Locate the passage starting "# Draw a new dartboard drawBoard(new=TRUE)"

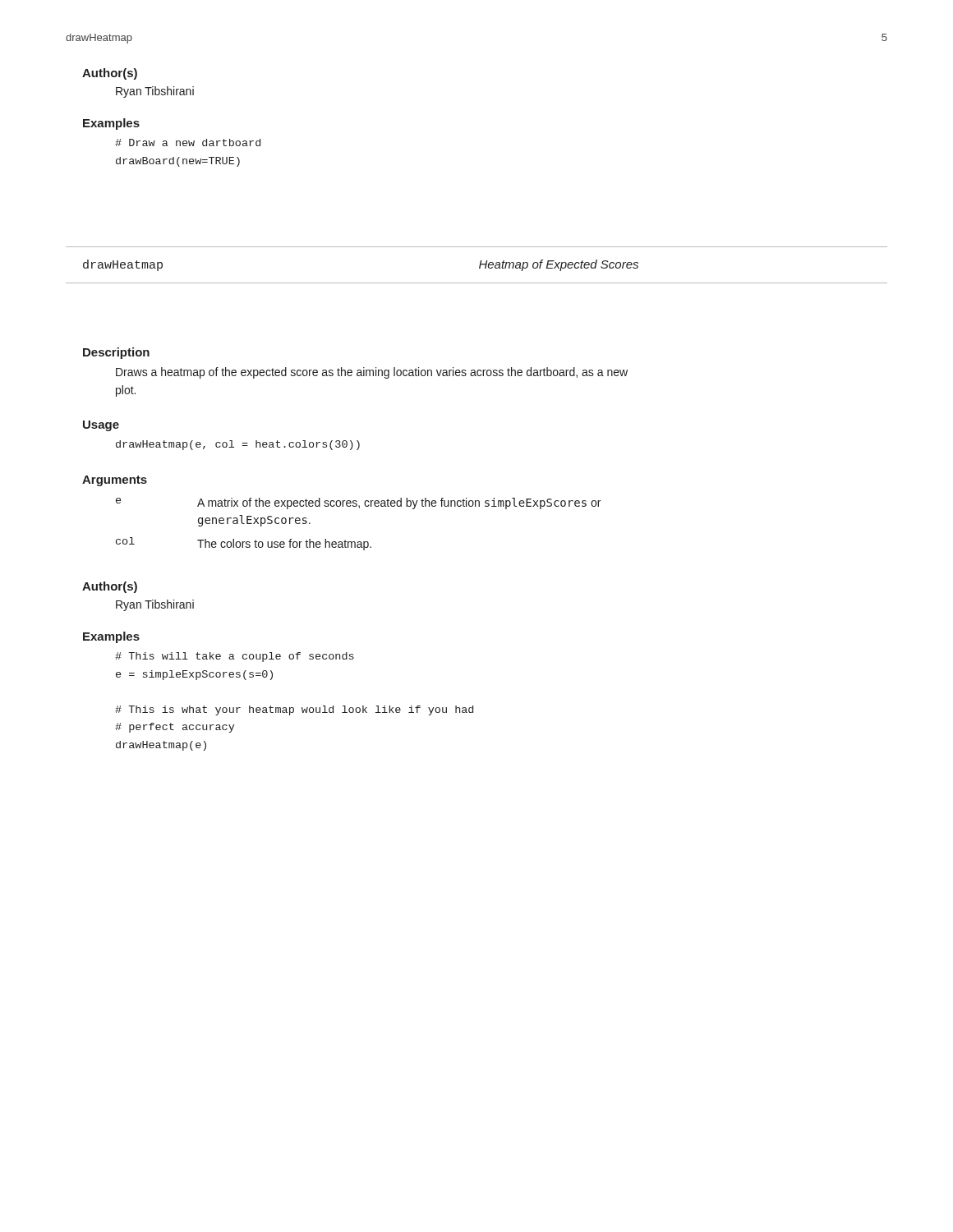point(188,152)
